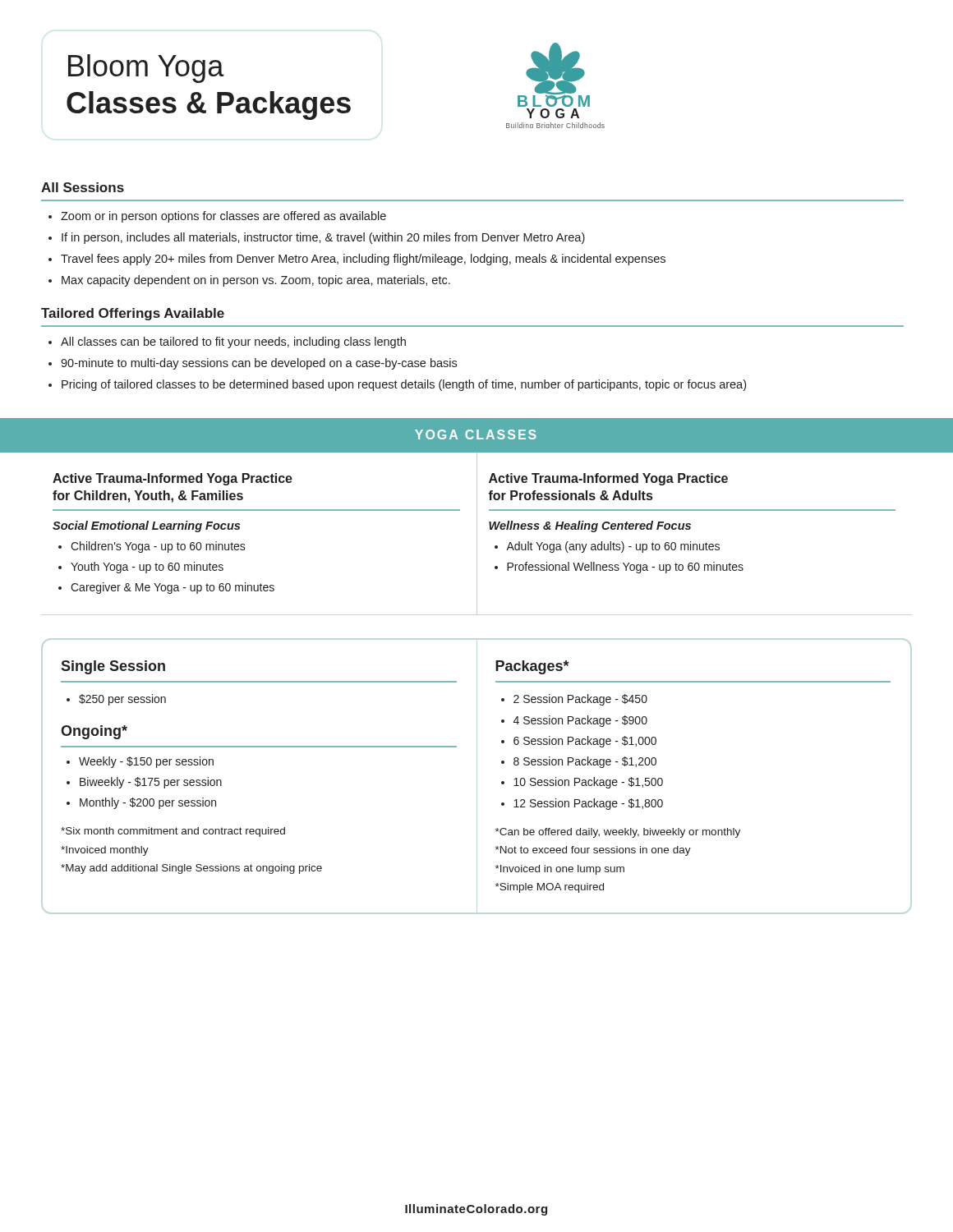The height and width of the screenshot is (1232, 953).
Task: Find the list item with the text "8 Session Package - $1,200"
Action: 585,761
